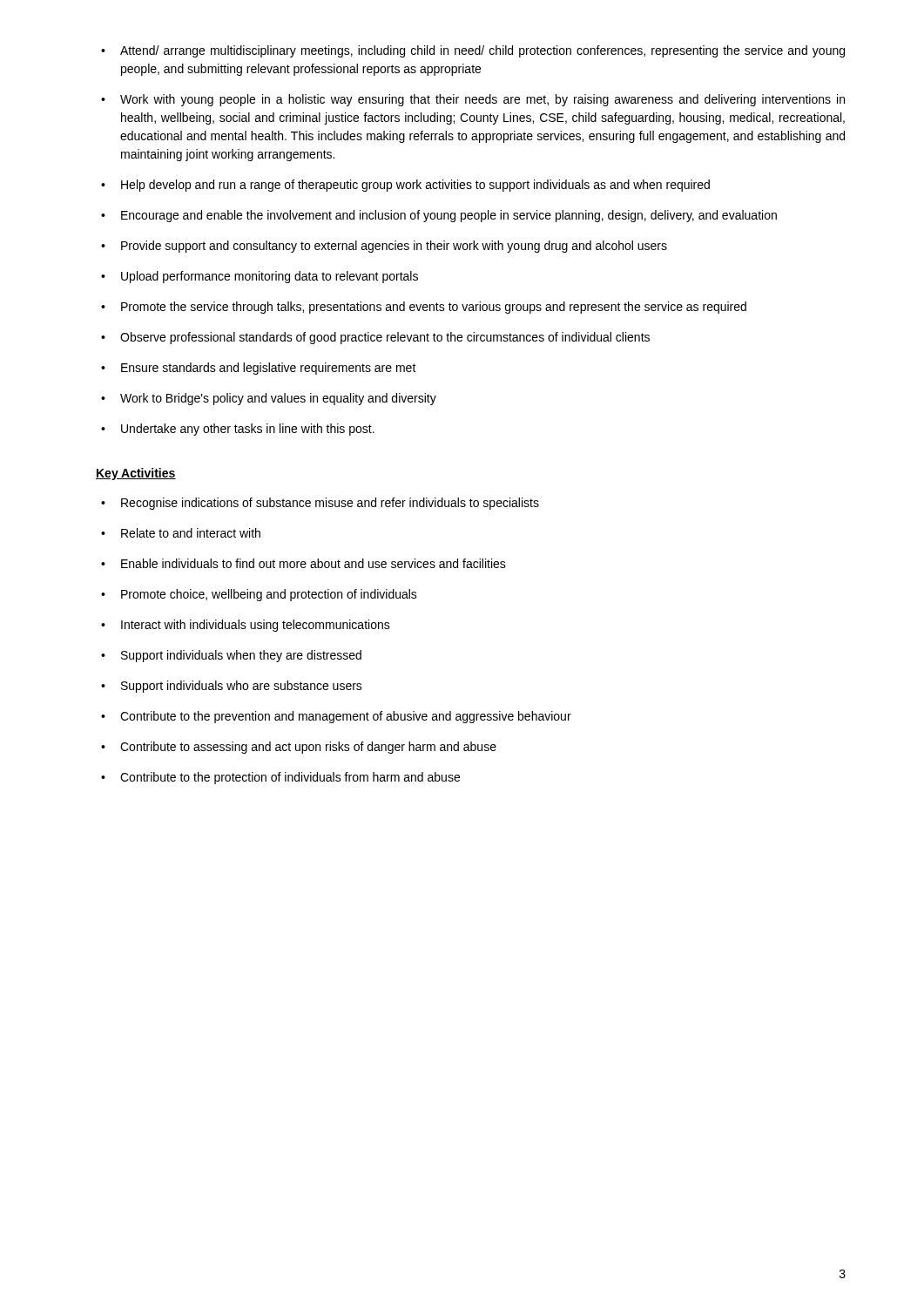This screenshot has height=1307, width=924.
Task: Click on the list item containing "Ensure standards and"
Action: click(259, 369)
